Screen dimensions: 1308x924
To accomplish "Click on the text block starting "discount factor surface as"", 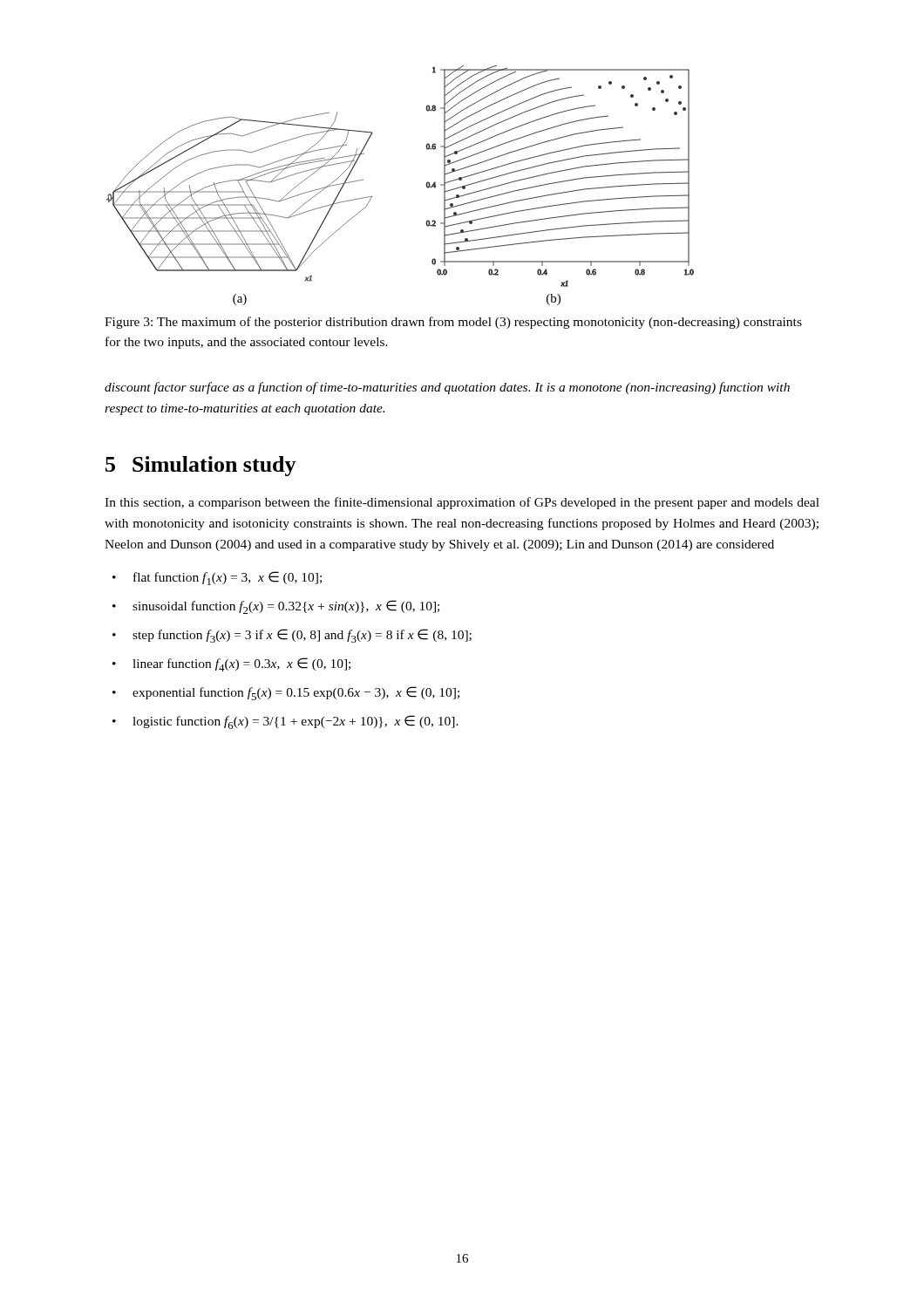I will (447, 397).
